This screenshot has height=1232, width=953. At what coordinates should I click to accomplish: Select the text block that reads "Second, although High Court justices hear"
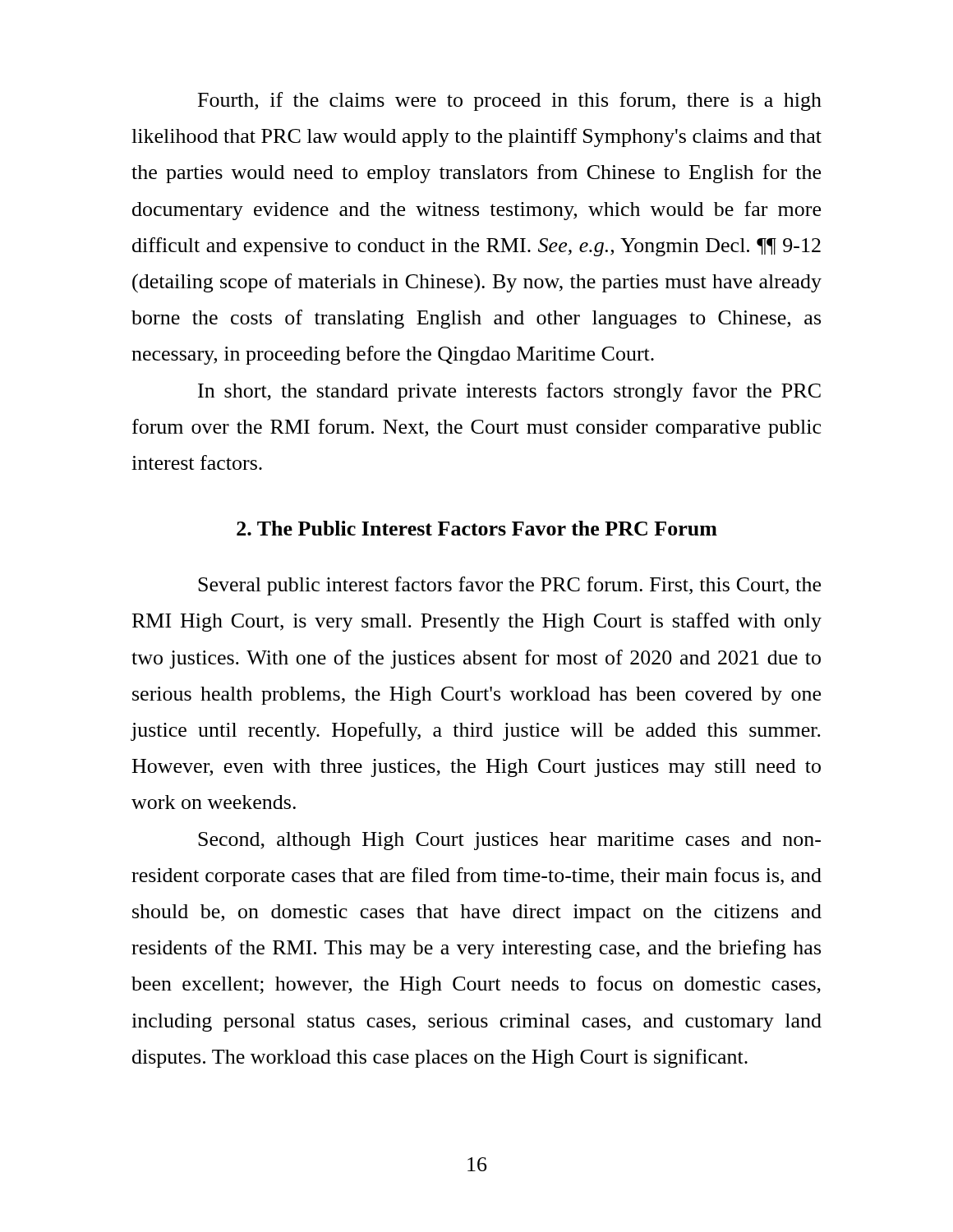pyautogui.click(x=476, y=948)
